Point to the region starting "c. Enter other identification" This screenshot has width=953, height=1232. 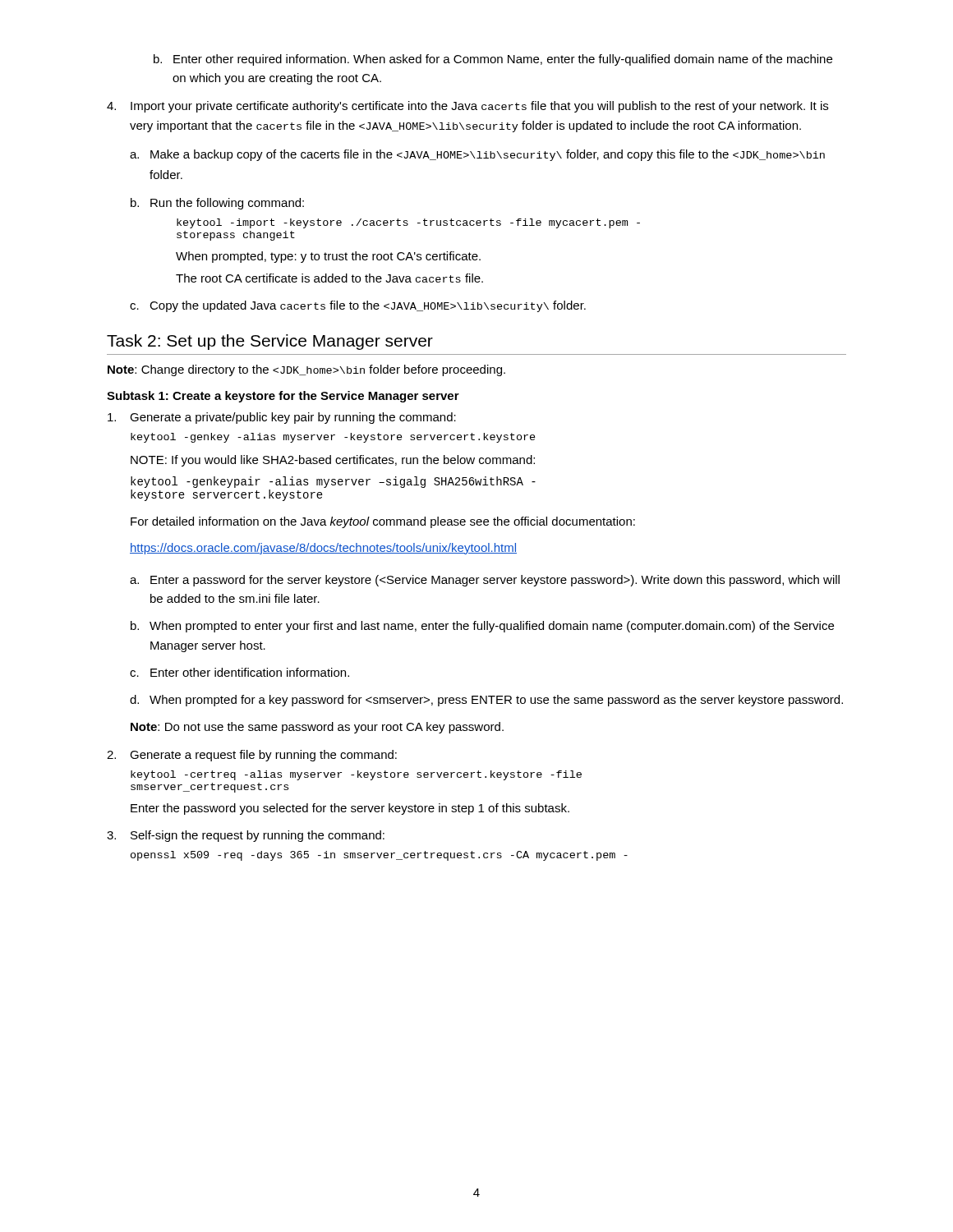click(x=240, y=672)
